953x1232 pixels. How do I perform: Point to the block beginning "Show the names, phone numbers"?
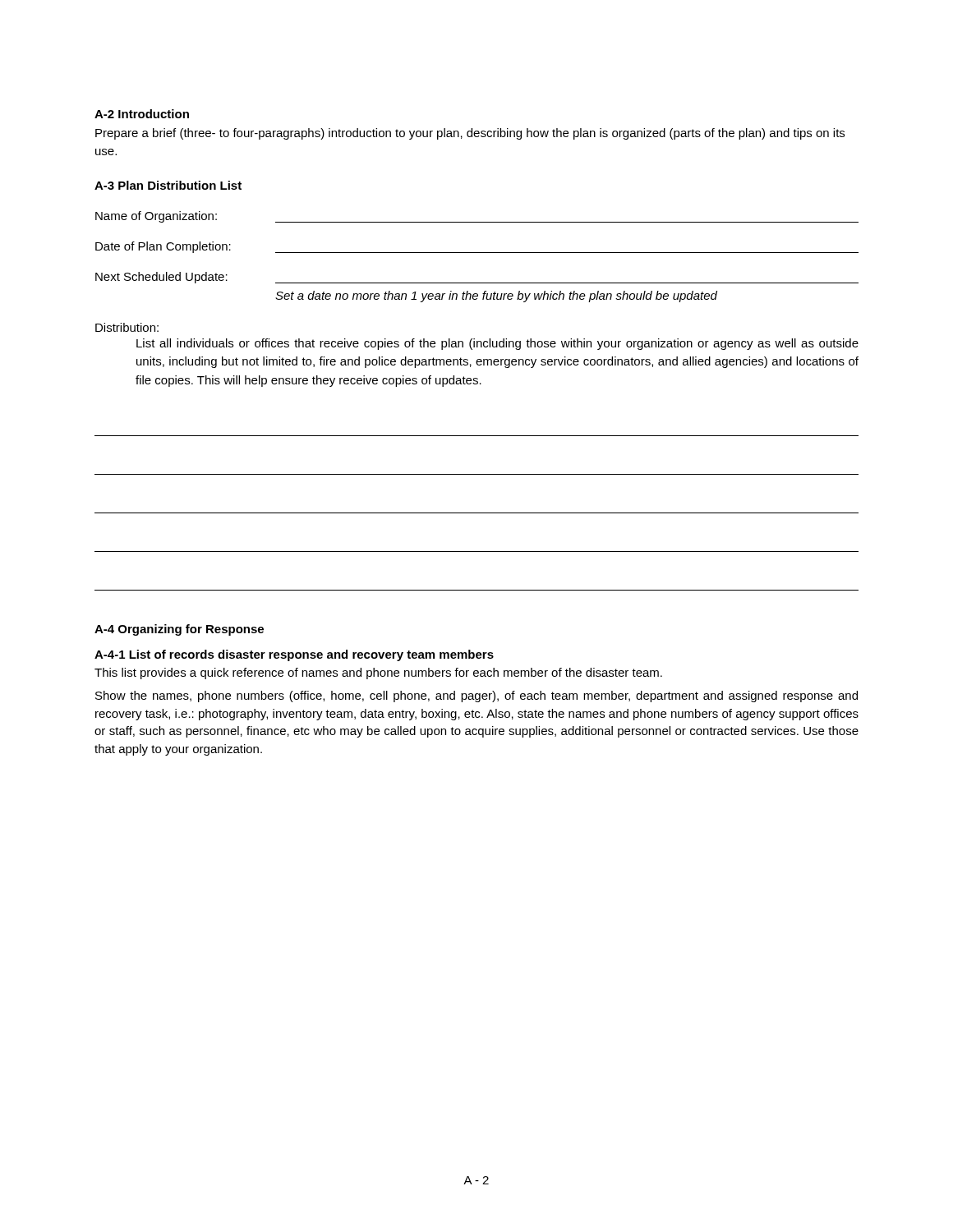coord(476,722)
